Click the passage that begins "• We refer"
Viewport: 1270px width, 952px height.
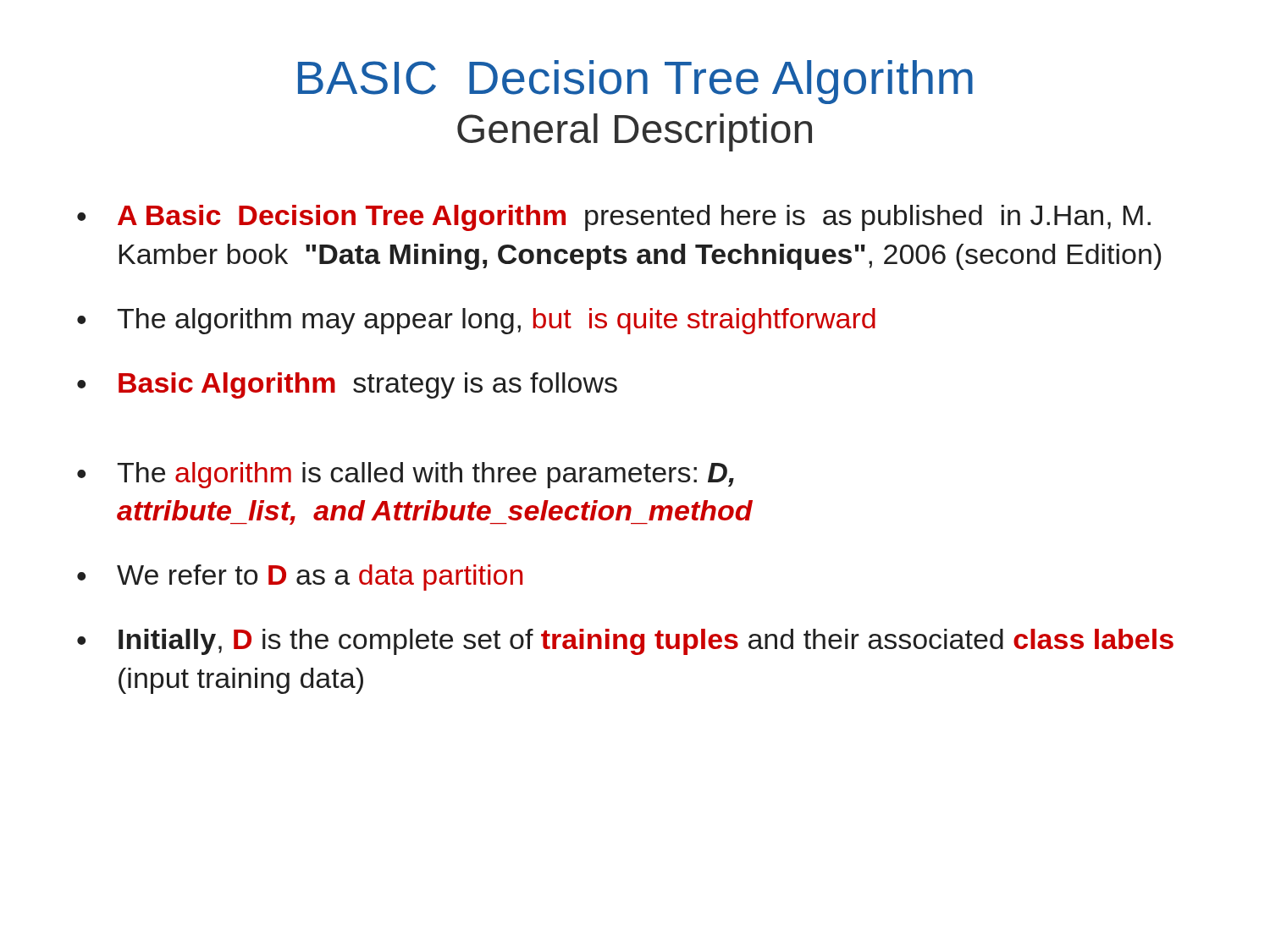coord(300,578)
